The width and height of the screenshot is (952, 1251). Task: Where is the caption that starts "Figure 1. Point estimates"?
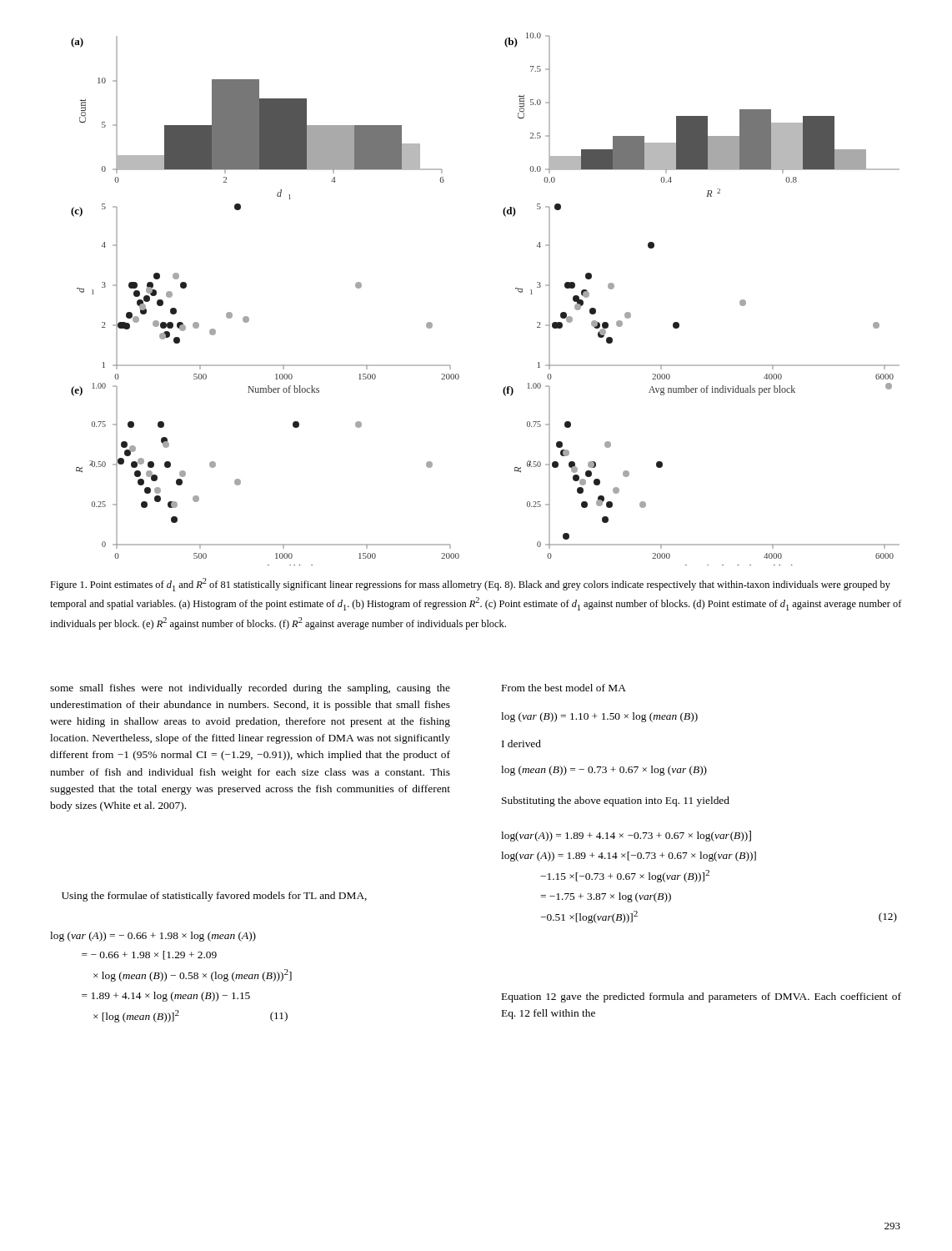(x=476, y=603)
